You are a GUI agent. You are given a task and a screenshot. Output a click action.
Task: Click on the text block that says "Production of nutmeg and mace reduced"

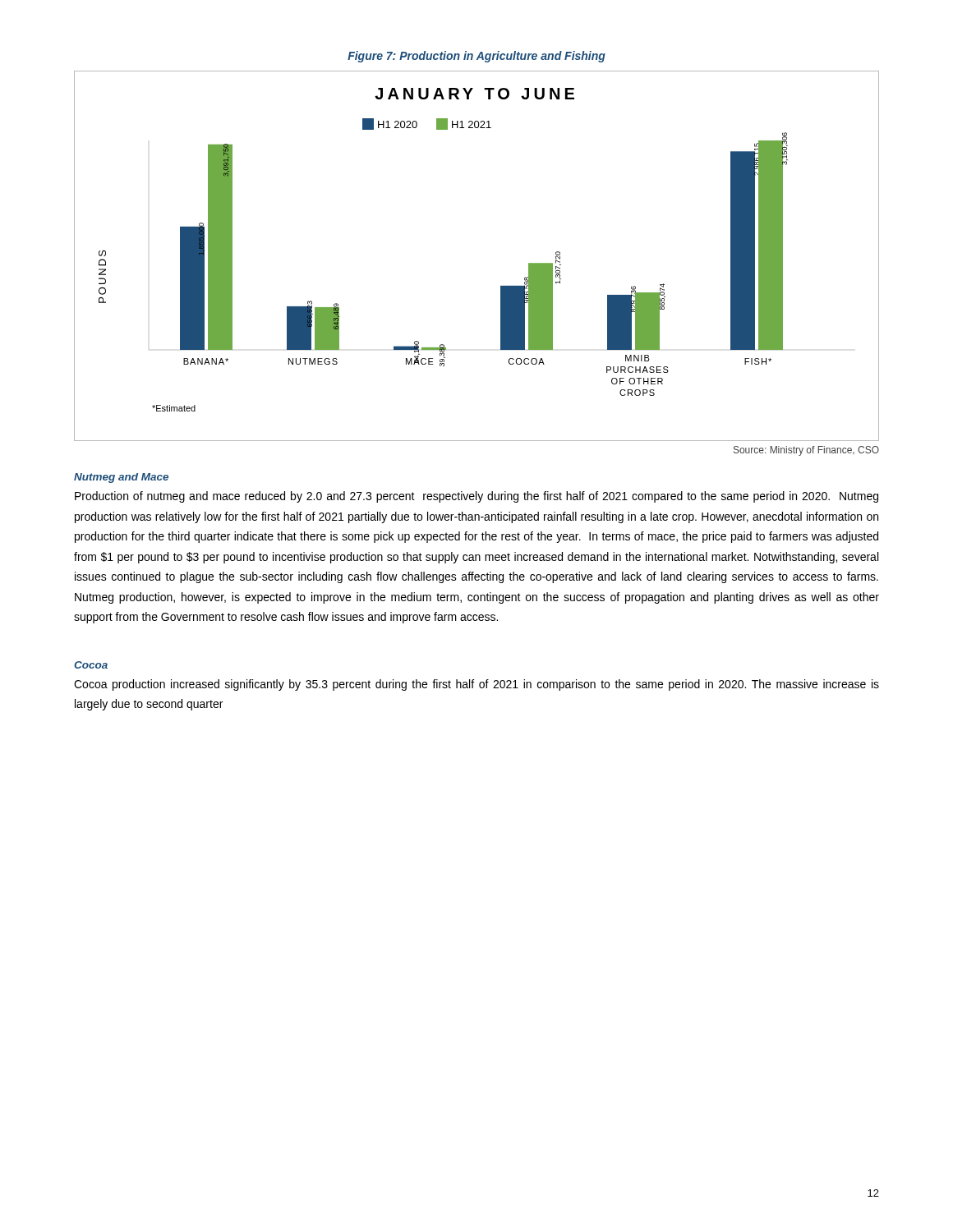tap(476, 556)
